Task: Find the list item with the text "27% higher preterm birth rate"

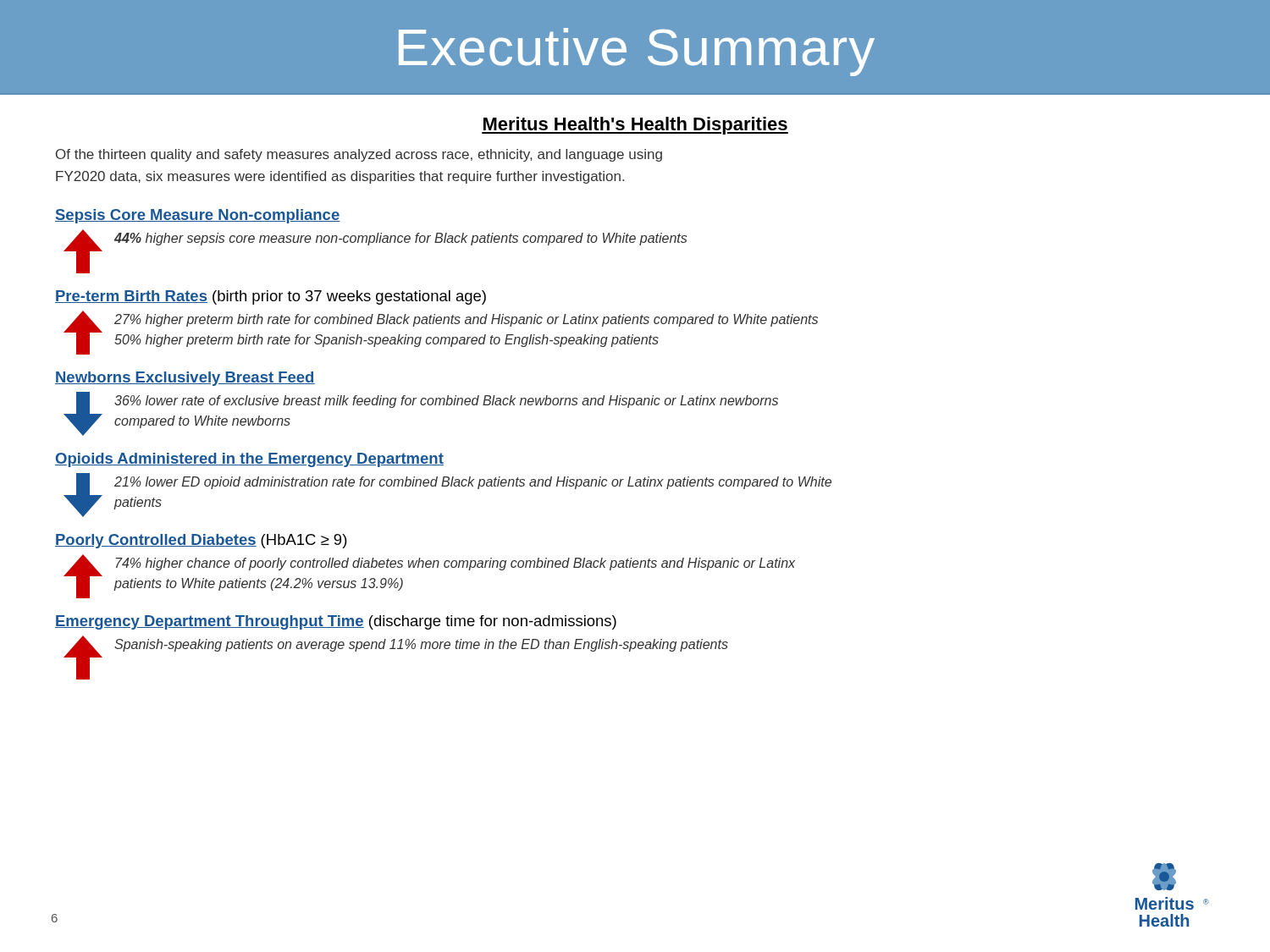Action: (441, 332)
